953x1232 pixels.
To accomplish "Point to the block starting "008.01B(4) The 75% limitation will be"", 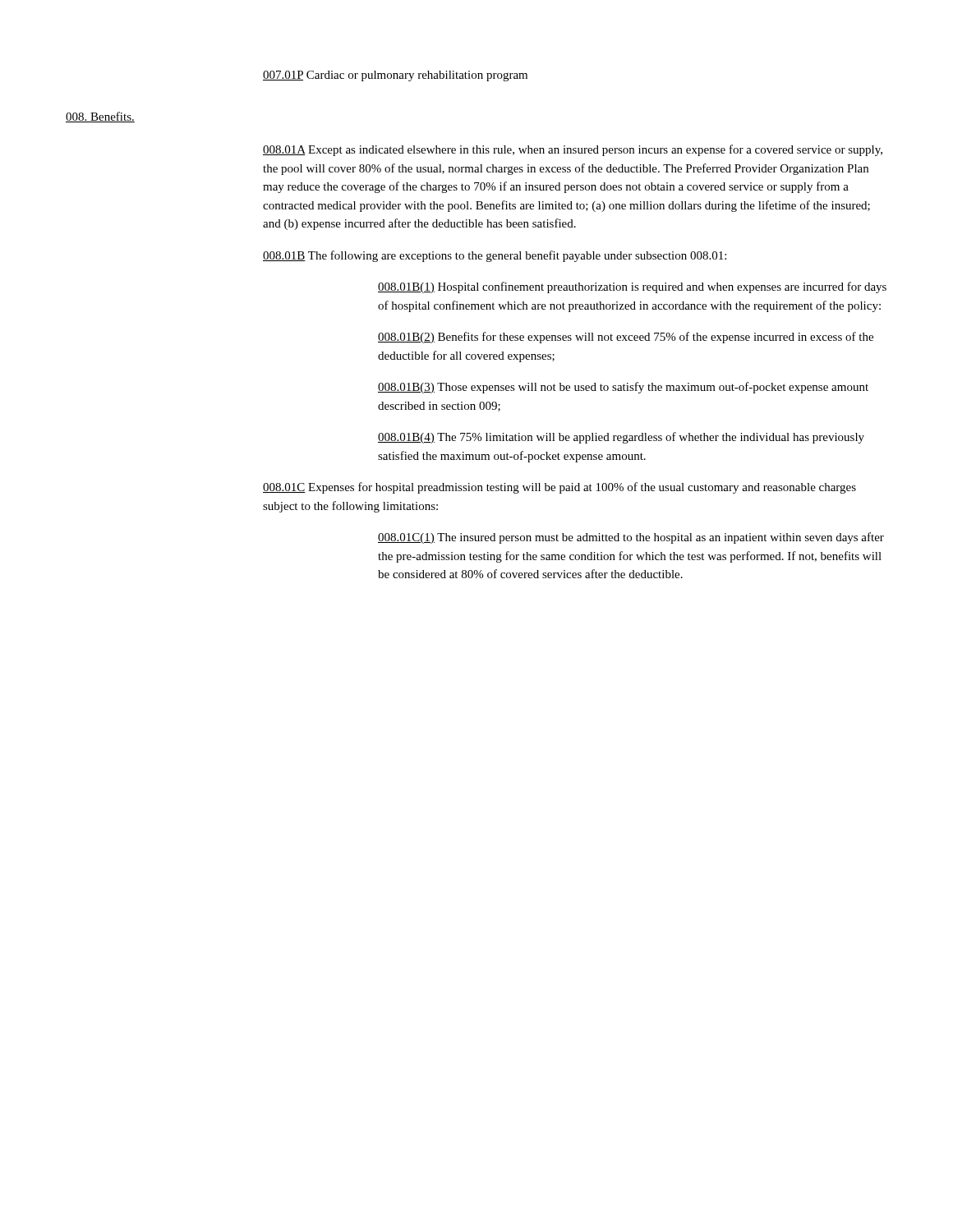I will tap(621, 446).
